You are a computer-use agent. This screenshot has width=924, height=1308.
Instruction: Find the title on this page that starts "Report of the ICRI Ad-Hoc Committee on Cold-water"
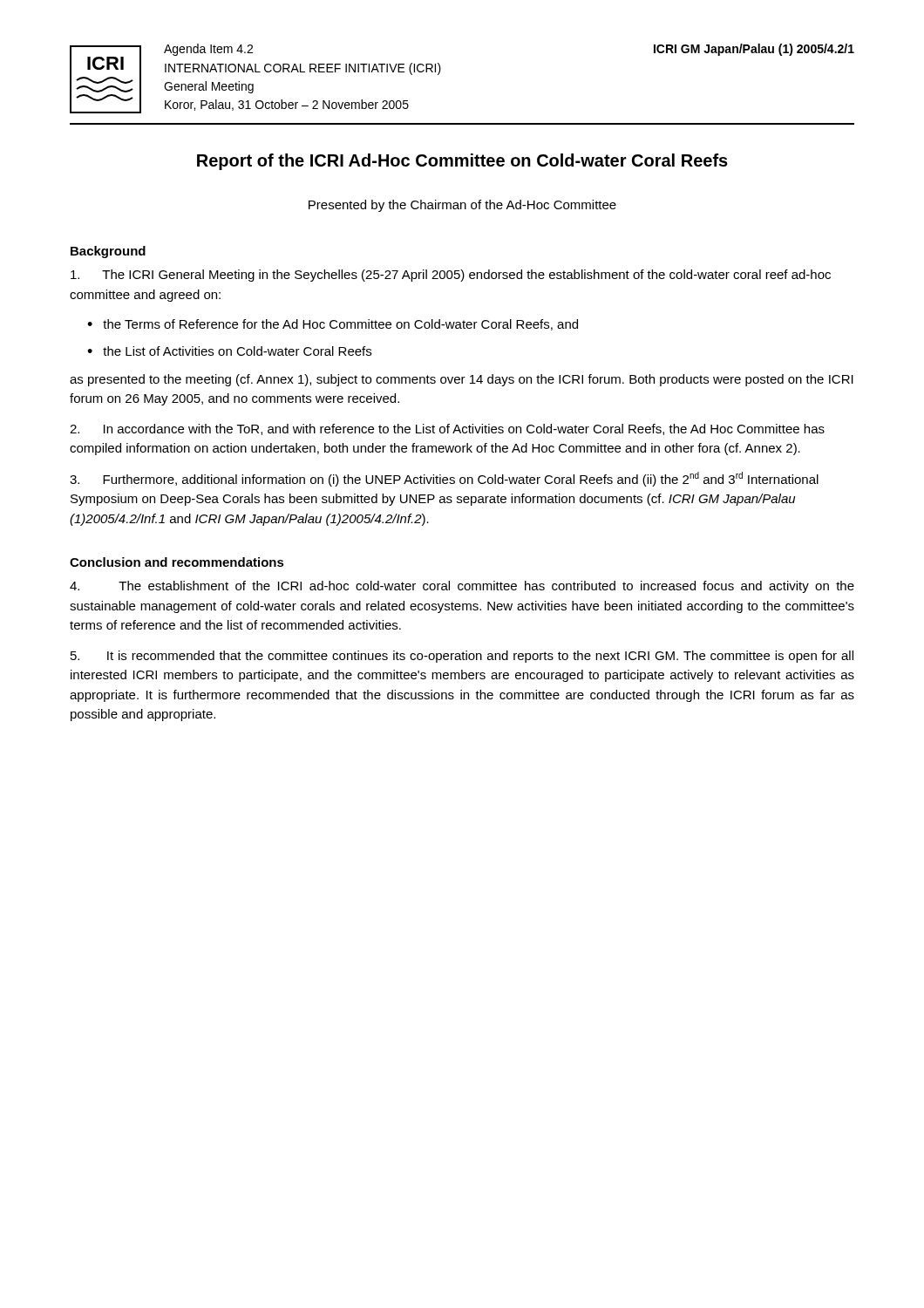click(x=462, y=161)
